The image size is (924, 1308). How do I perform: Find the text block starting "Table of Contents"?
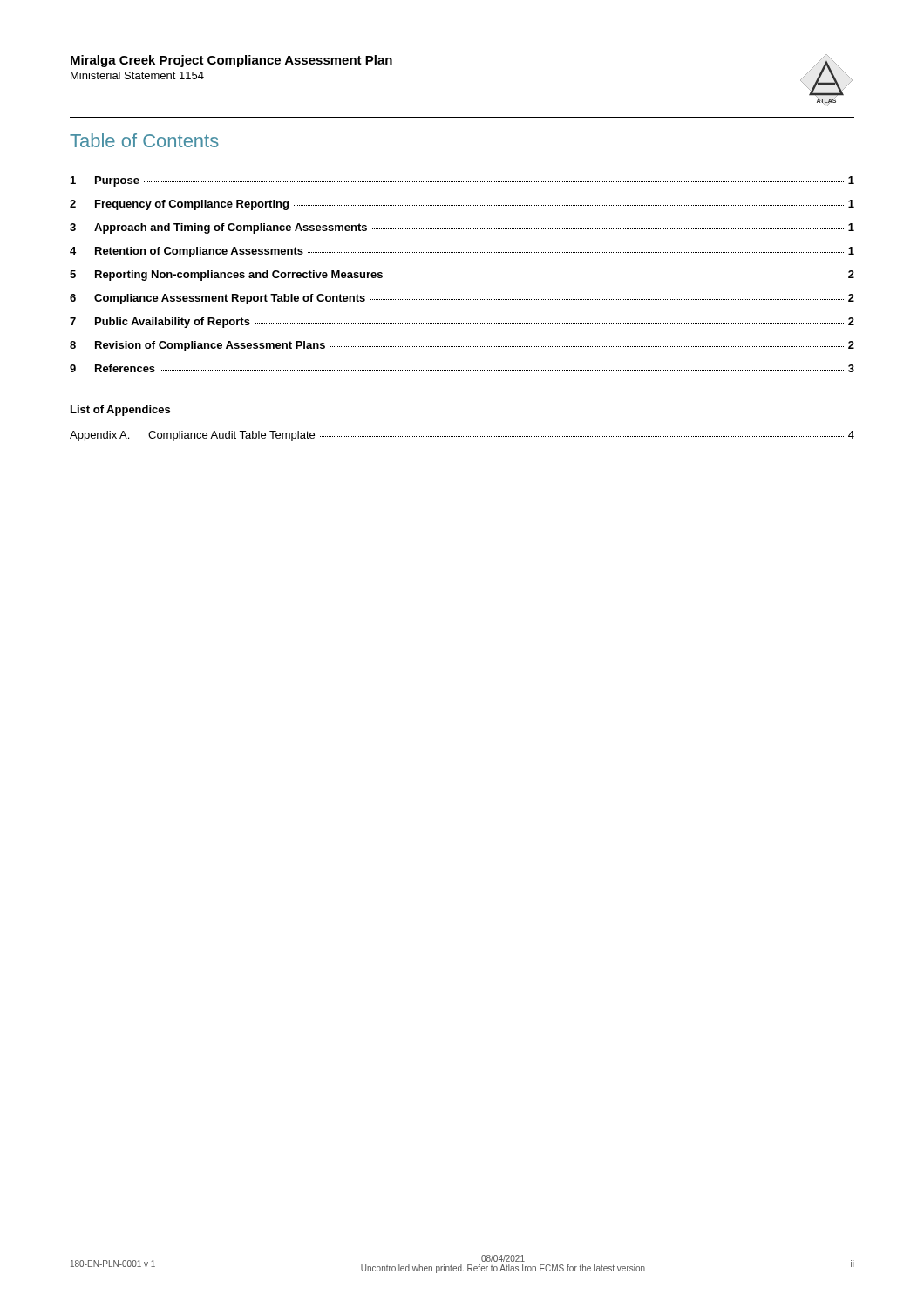coord(144,141)
